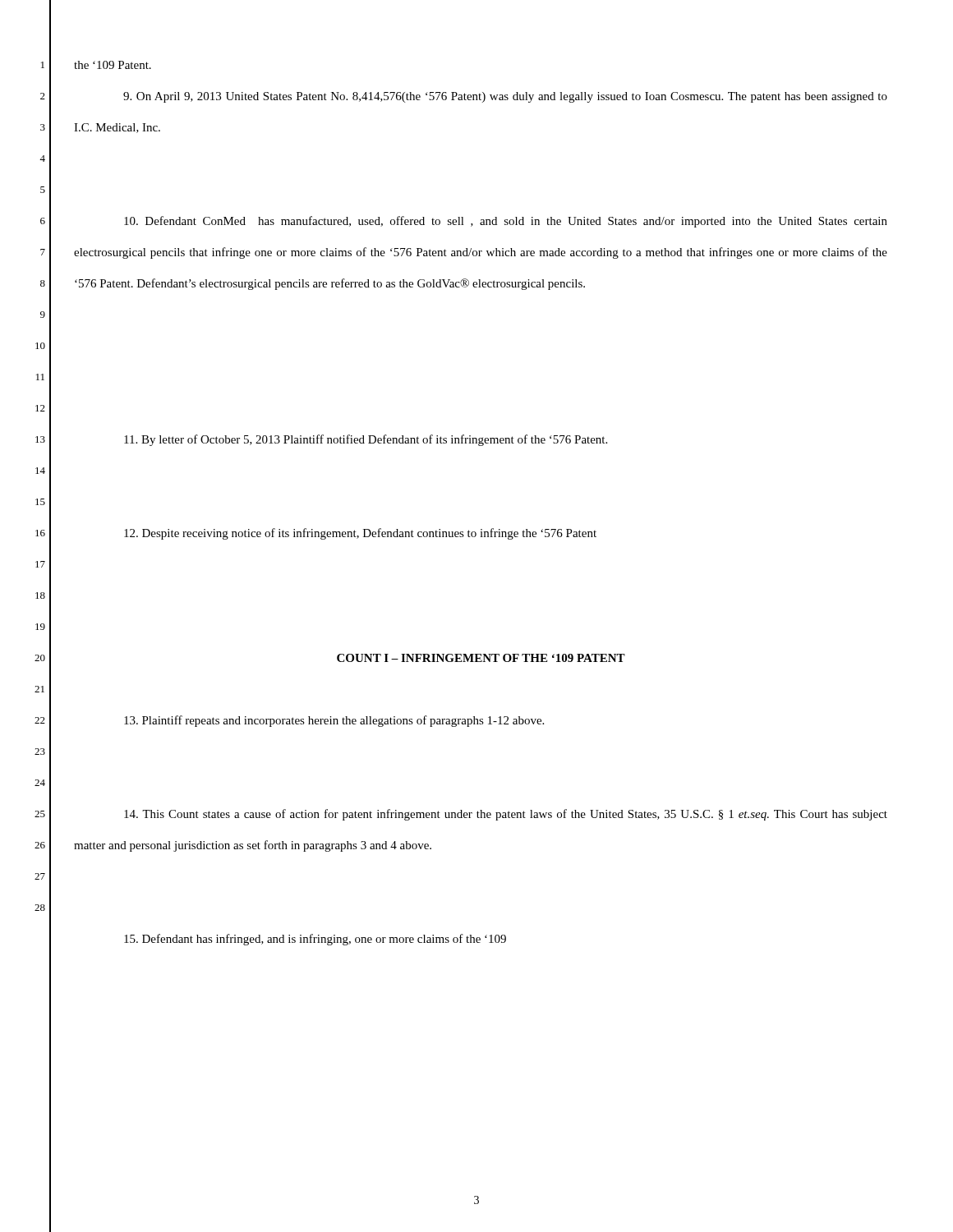Navigate to the block starting "Despite receiving notice of its infringement, Defendant"

(481, 533)
